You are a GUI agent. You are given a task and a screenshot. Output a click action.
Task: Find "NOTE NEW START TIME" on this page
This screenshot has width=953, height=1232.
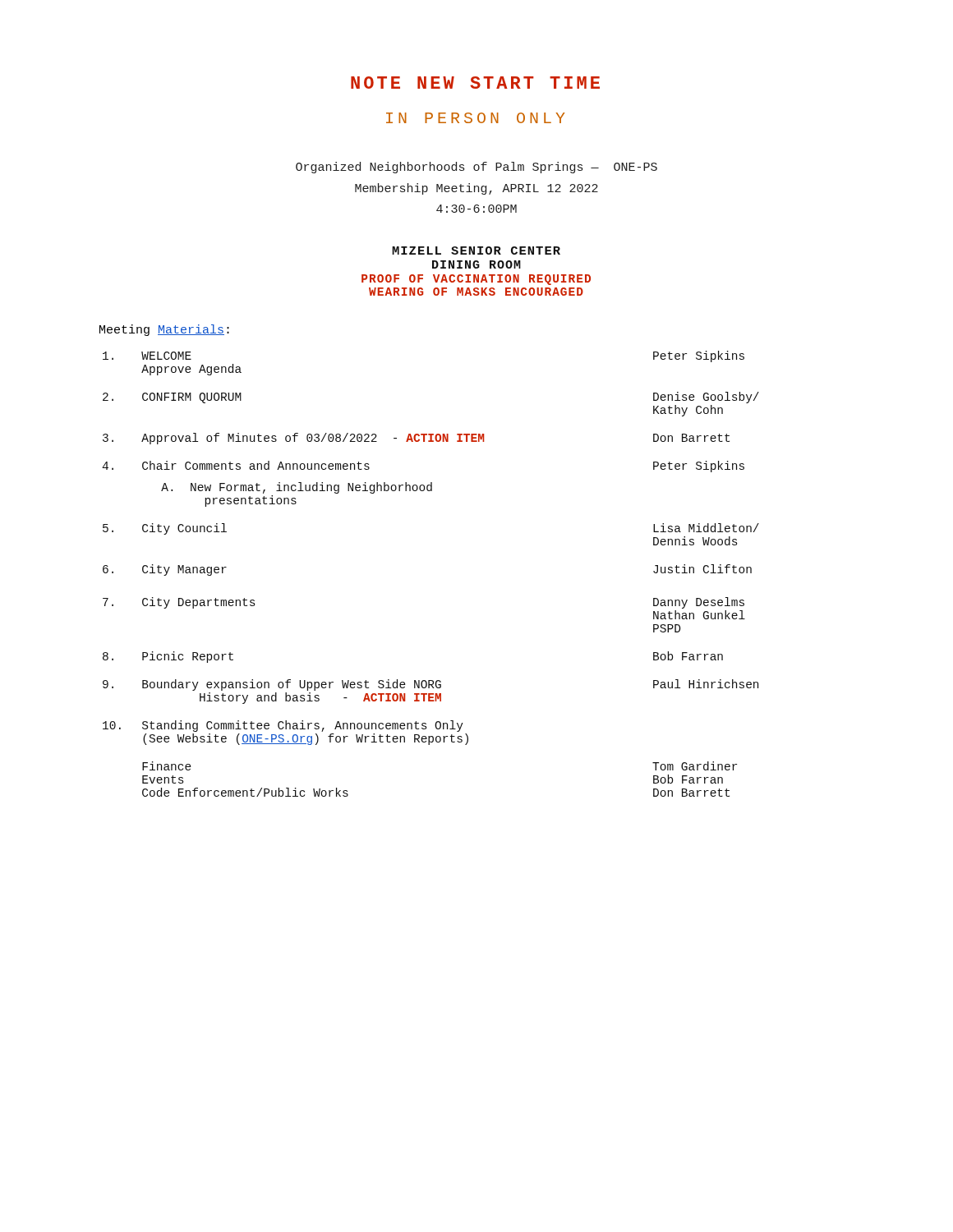(476, 84)
